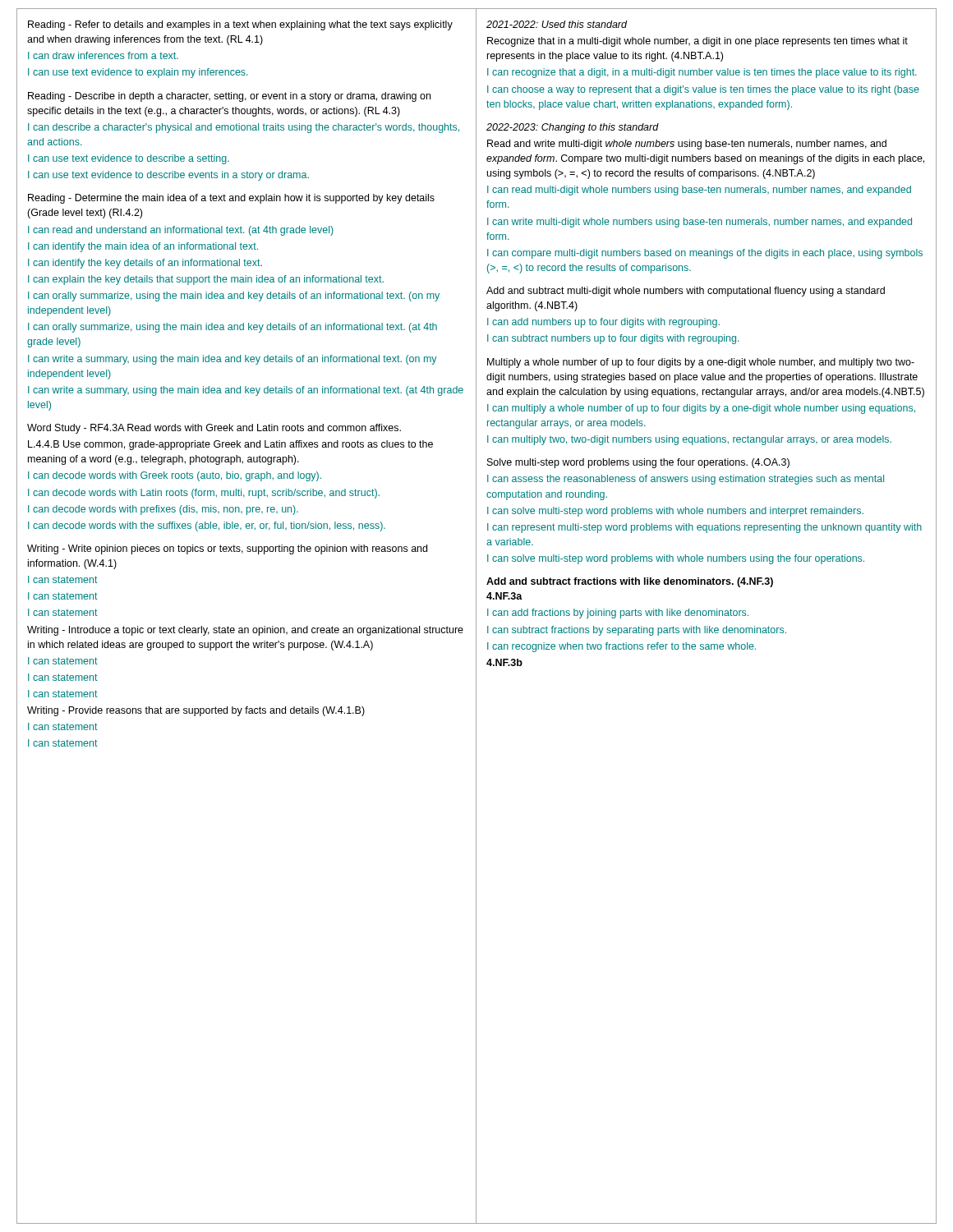Point to the block beginning "Word Study - RF4.3A Read words"
Viewport: 953px width, 1232px height.
tap(246, 477)
